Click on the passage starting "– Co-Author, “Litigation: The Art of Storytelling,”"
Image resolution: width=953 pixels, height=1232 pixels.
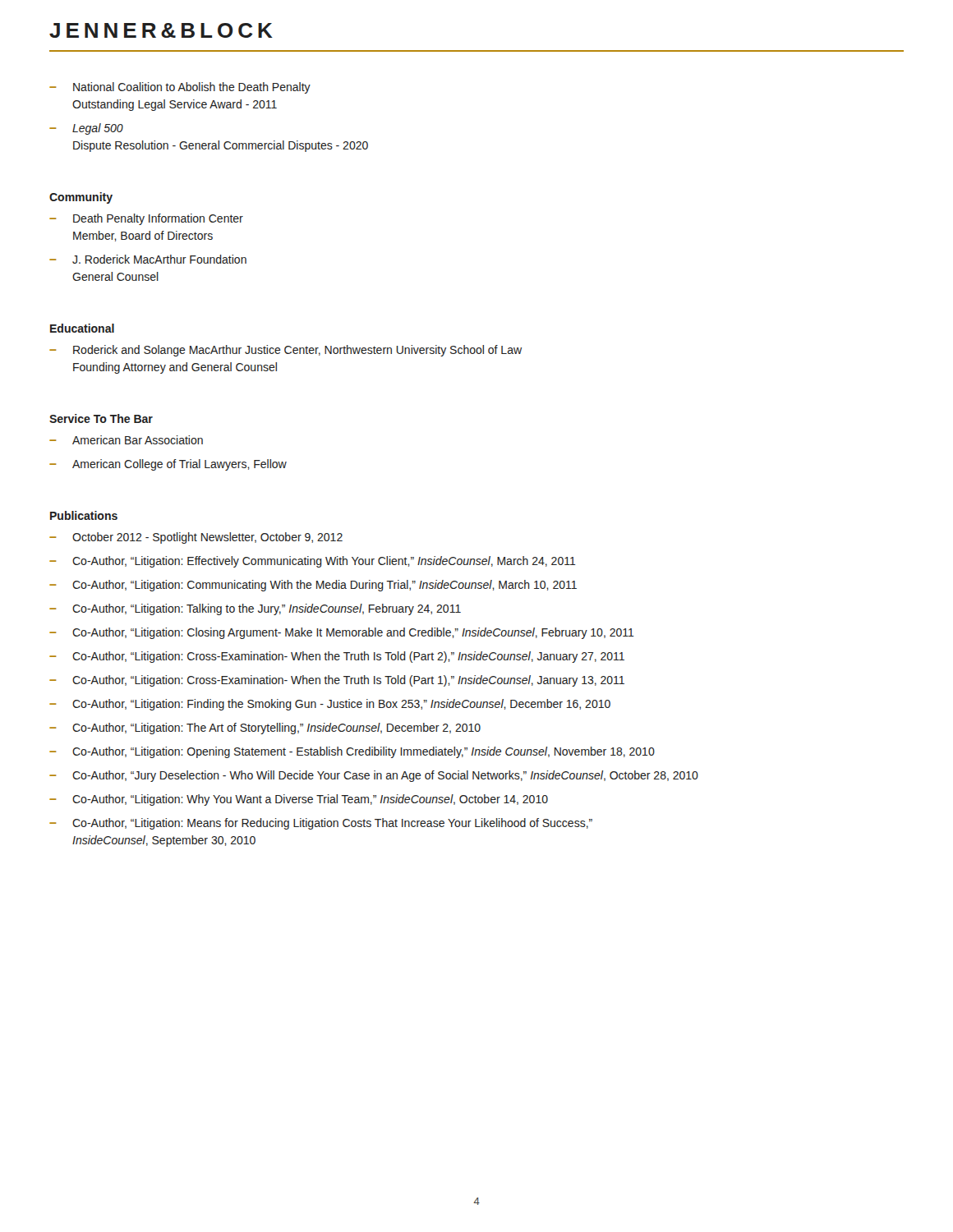476,728
